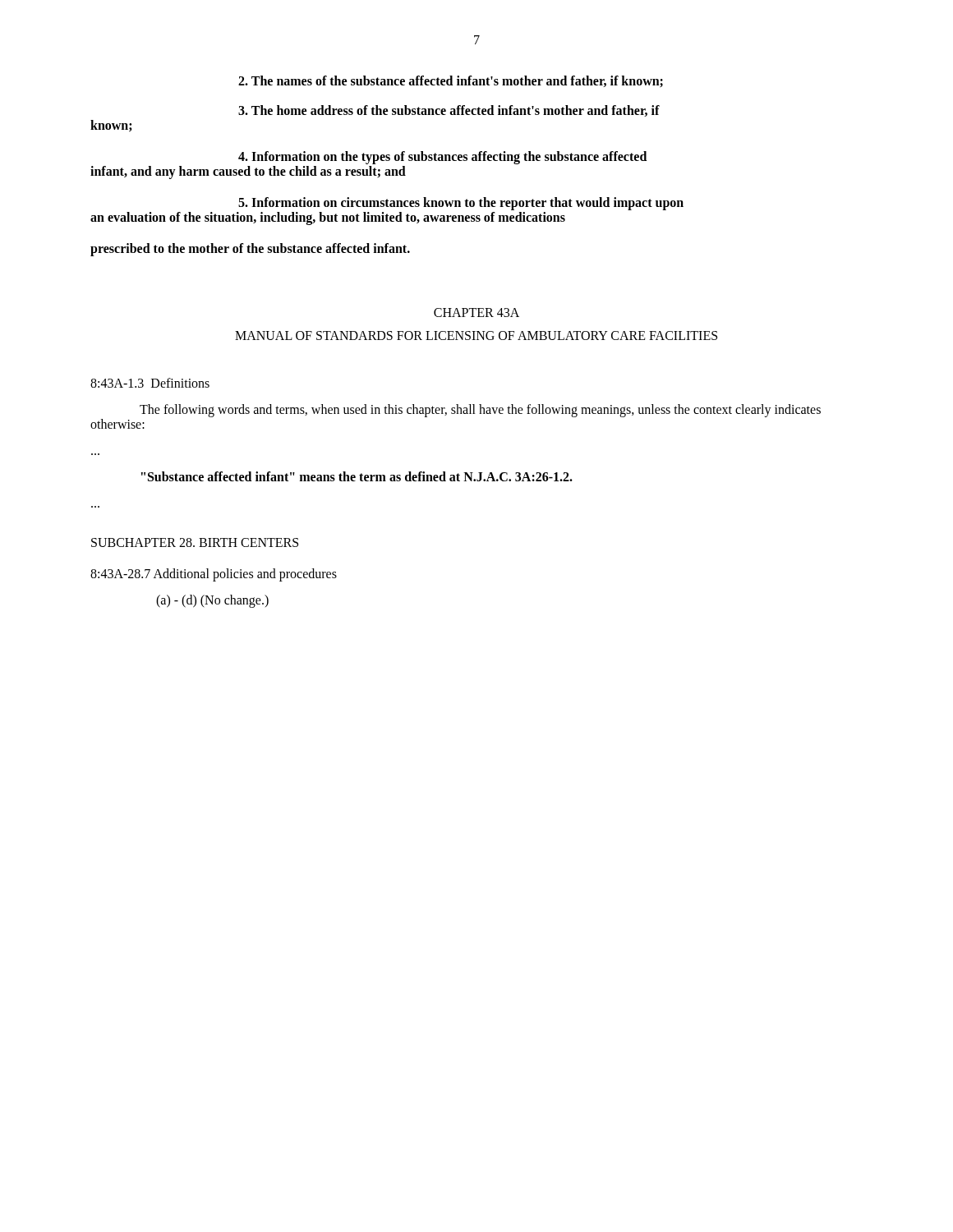Click on the list item that reads "(a) - (d)"
This screenshot has width=953, height=1232.
212,600
